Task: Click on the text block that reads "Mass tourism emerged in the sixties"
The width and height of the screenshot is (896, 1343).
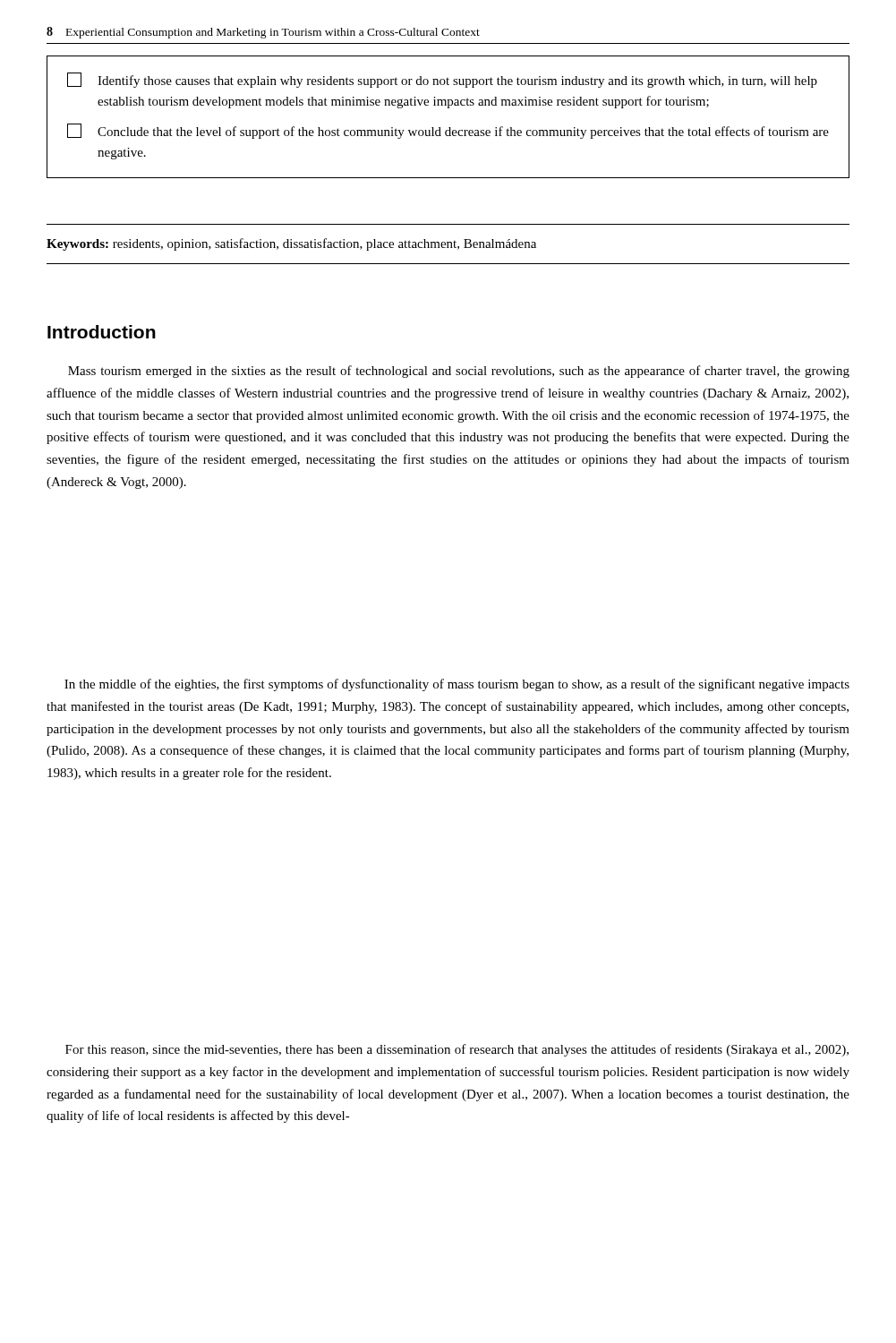Action: 448,426
